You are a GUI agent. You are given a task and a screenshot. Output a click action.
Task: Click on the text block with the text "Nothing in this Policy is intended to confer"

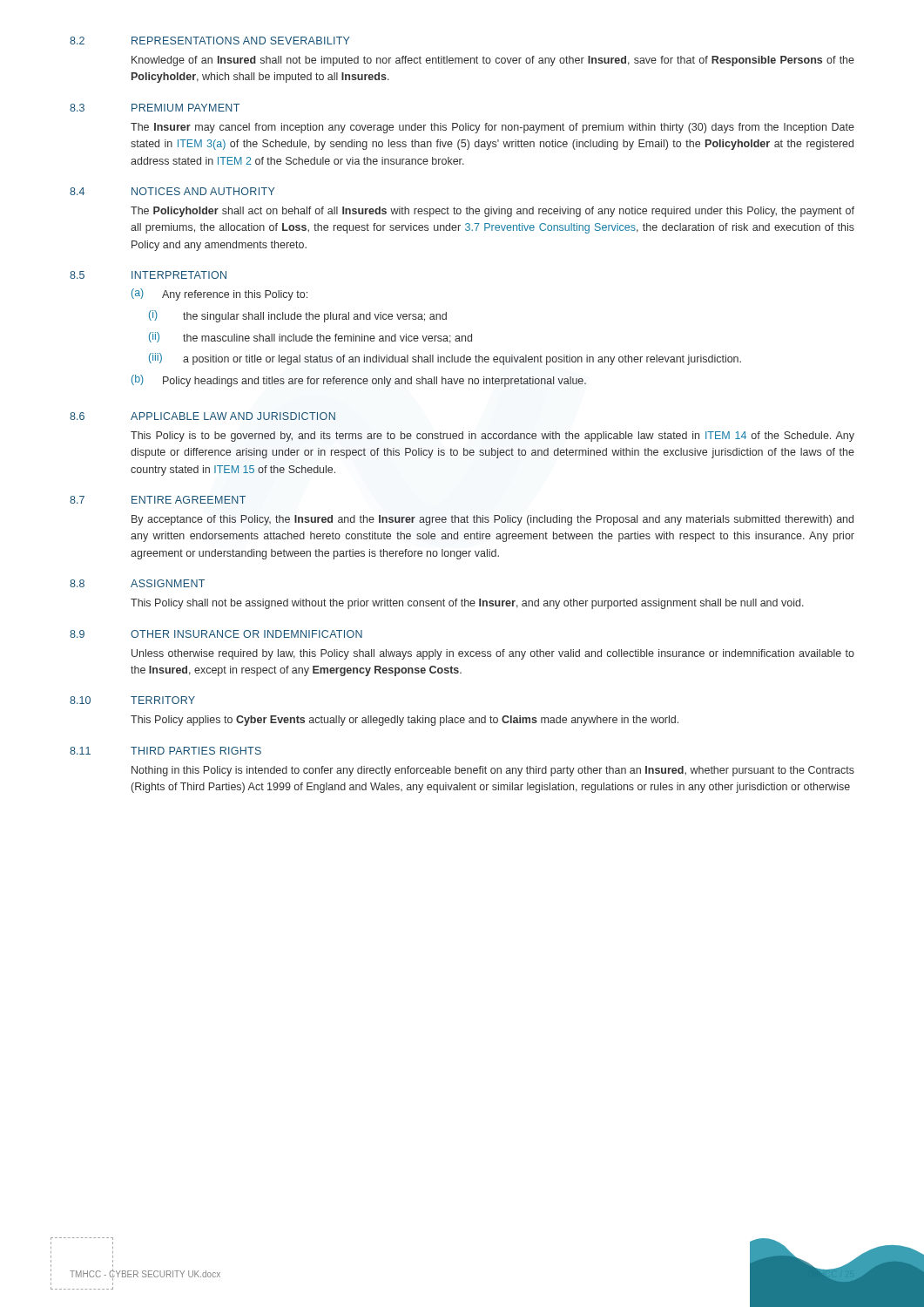(492, 778)
